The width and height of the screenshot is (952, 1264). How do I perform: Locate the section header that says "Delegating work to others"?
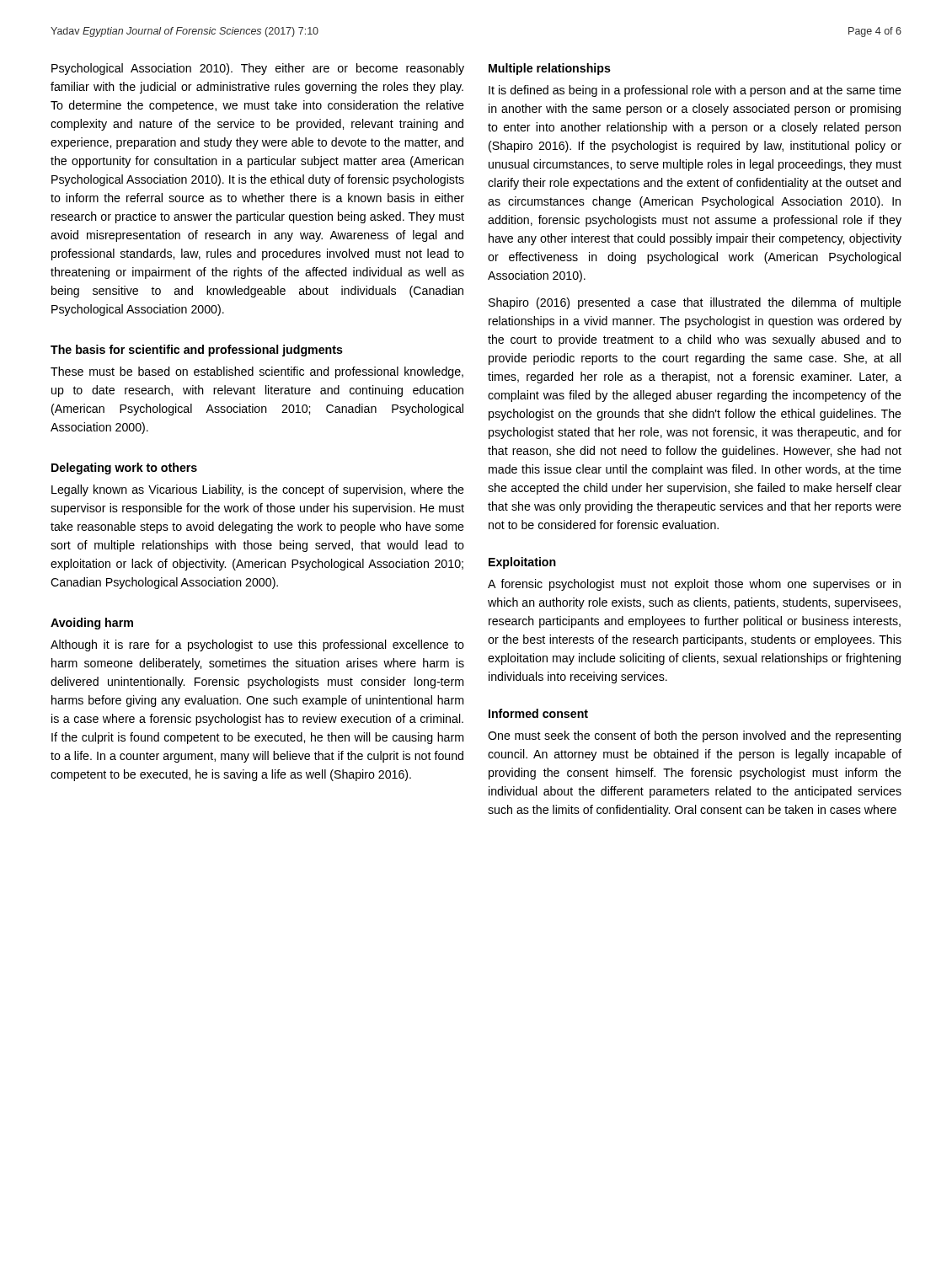click(x=124, y=468)
